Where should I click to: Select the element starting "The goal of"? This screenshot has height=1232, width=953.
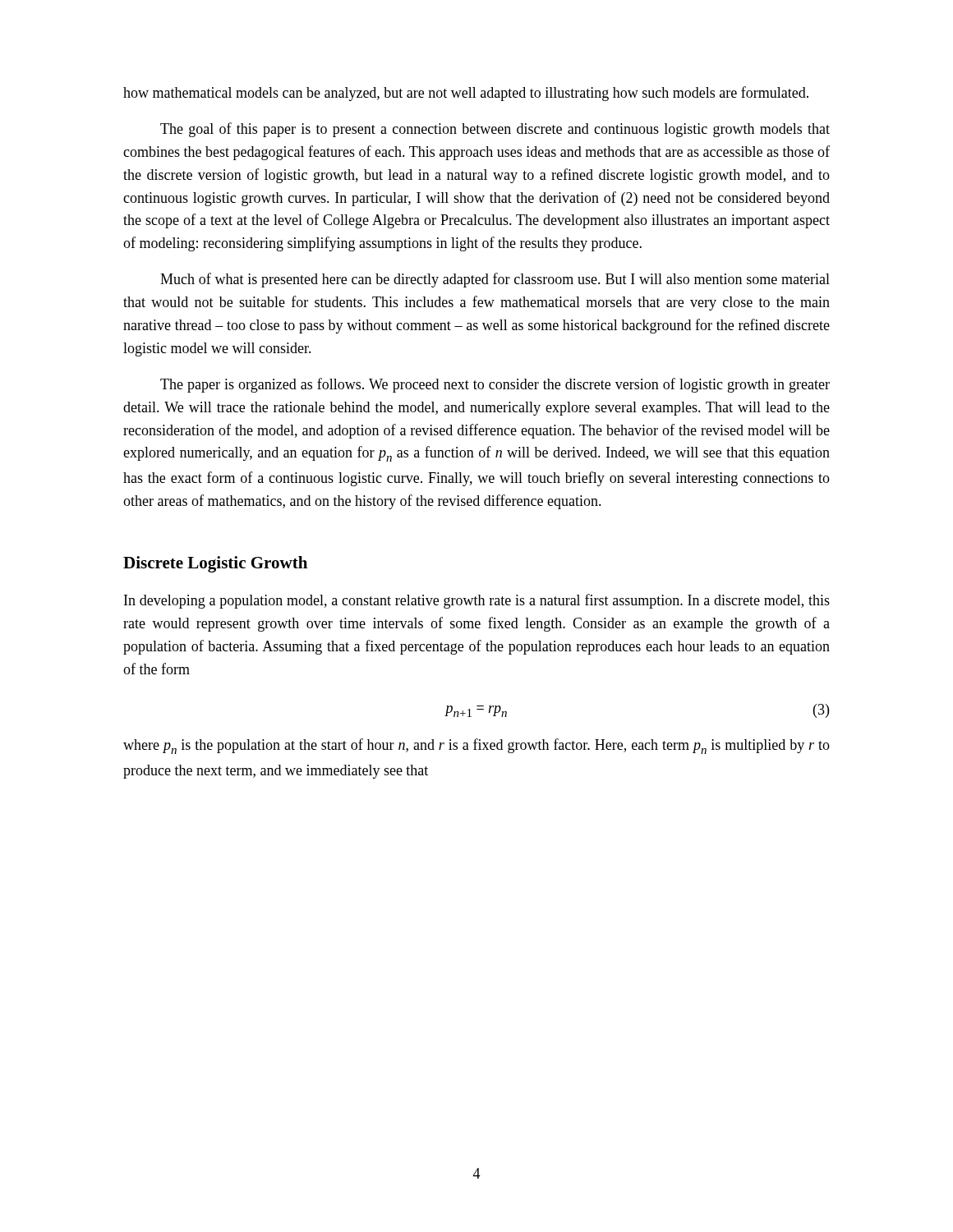tap(476, 187)
